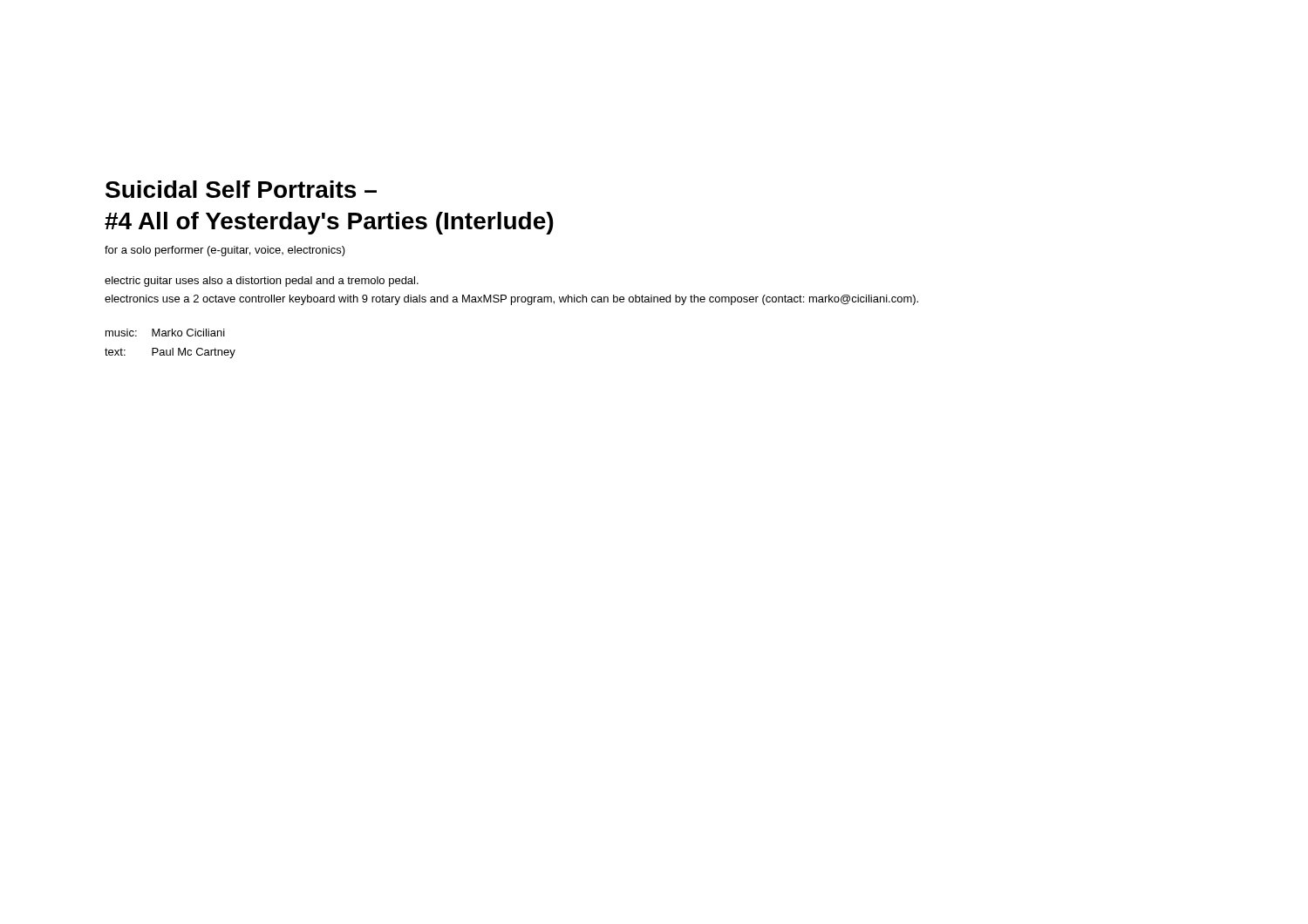The width and height of the screenshot is (1308, 924).
Task: Find the title with the text "Suicidal Self Portraits – #4"
Action: pos(329,206)
